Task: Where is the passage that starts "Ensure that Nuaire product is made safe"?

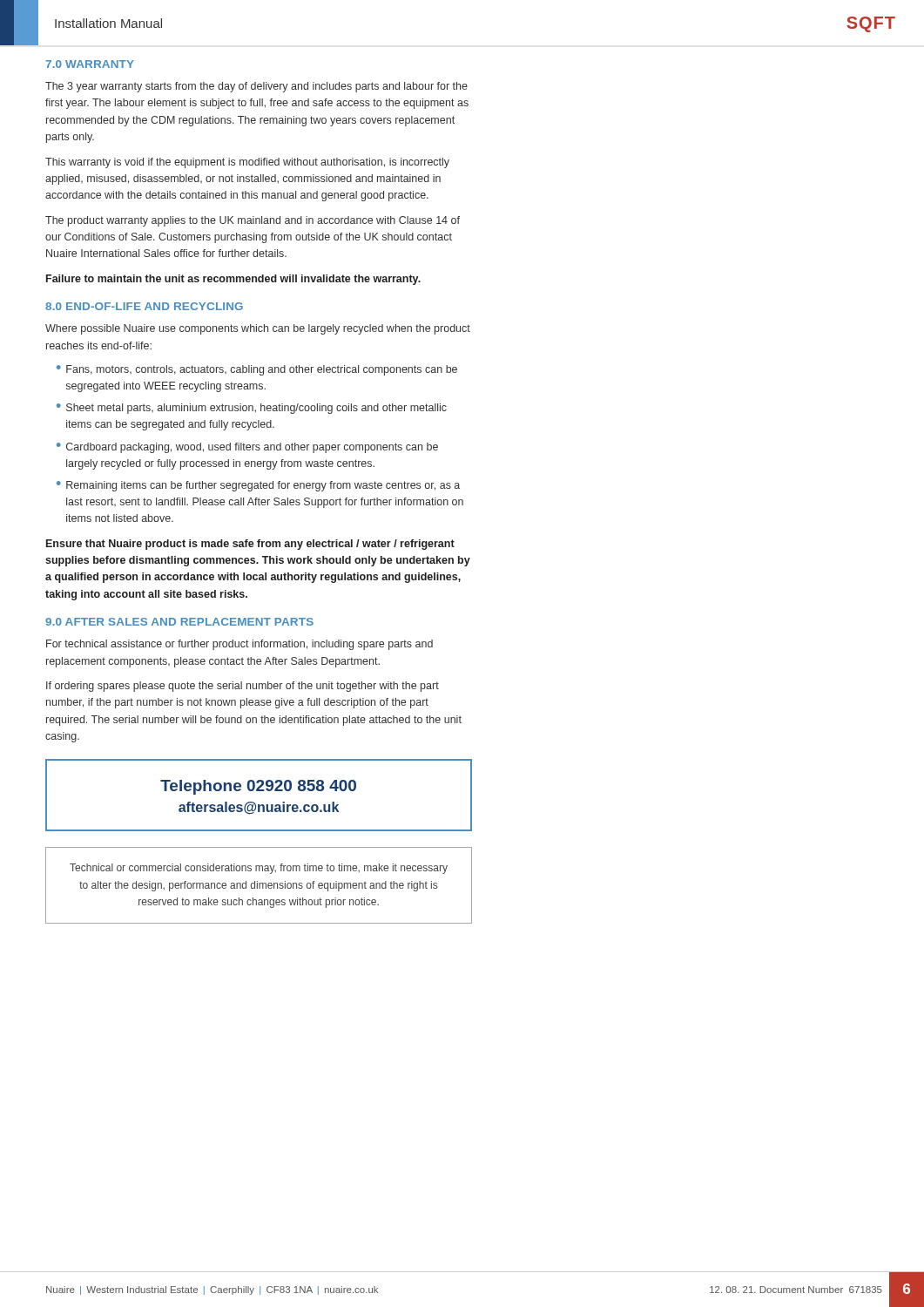Action: [258, 569]
